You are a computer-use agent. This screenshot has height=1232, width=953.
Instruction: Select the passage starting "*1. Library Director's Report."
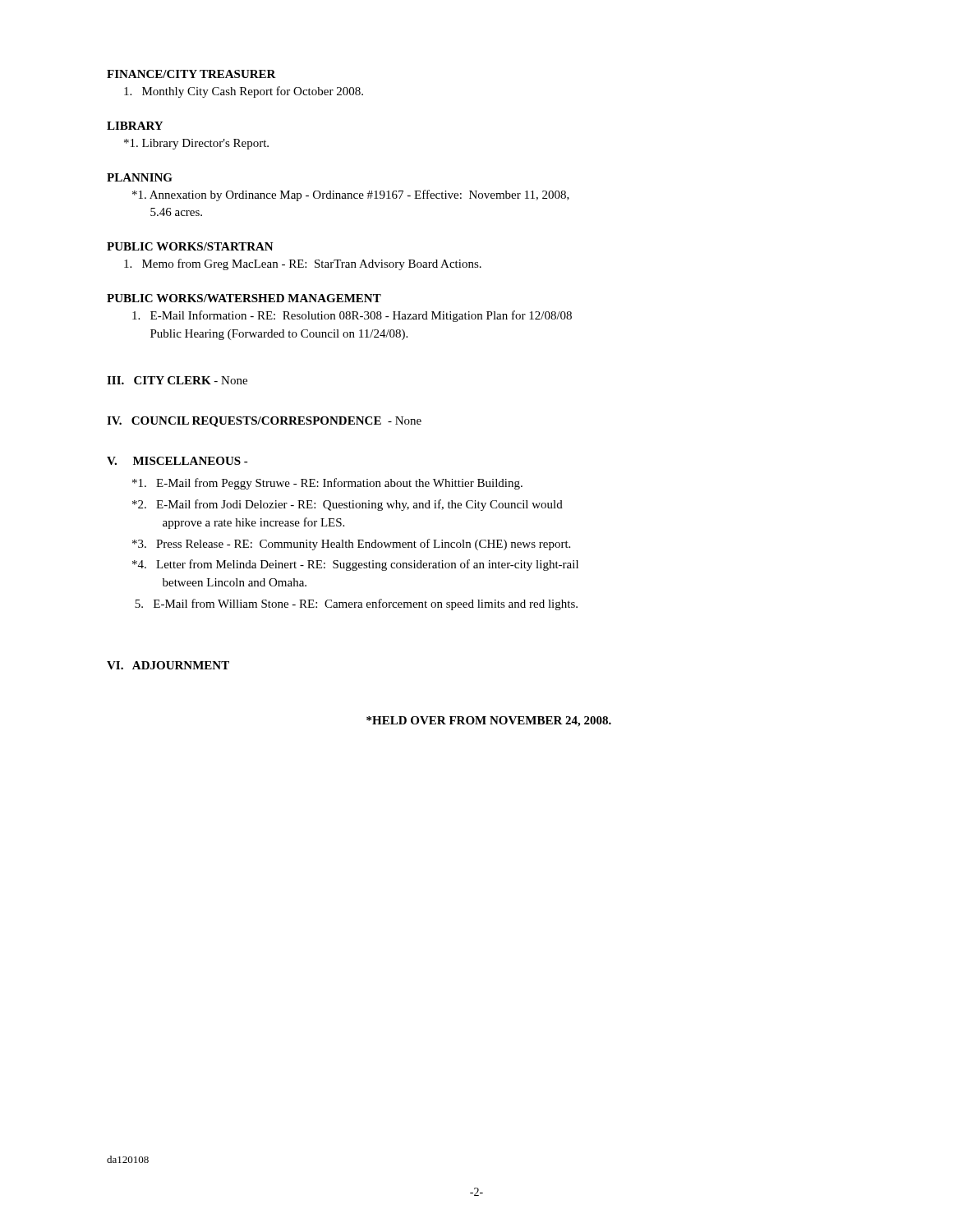[x=196, y=143]
